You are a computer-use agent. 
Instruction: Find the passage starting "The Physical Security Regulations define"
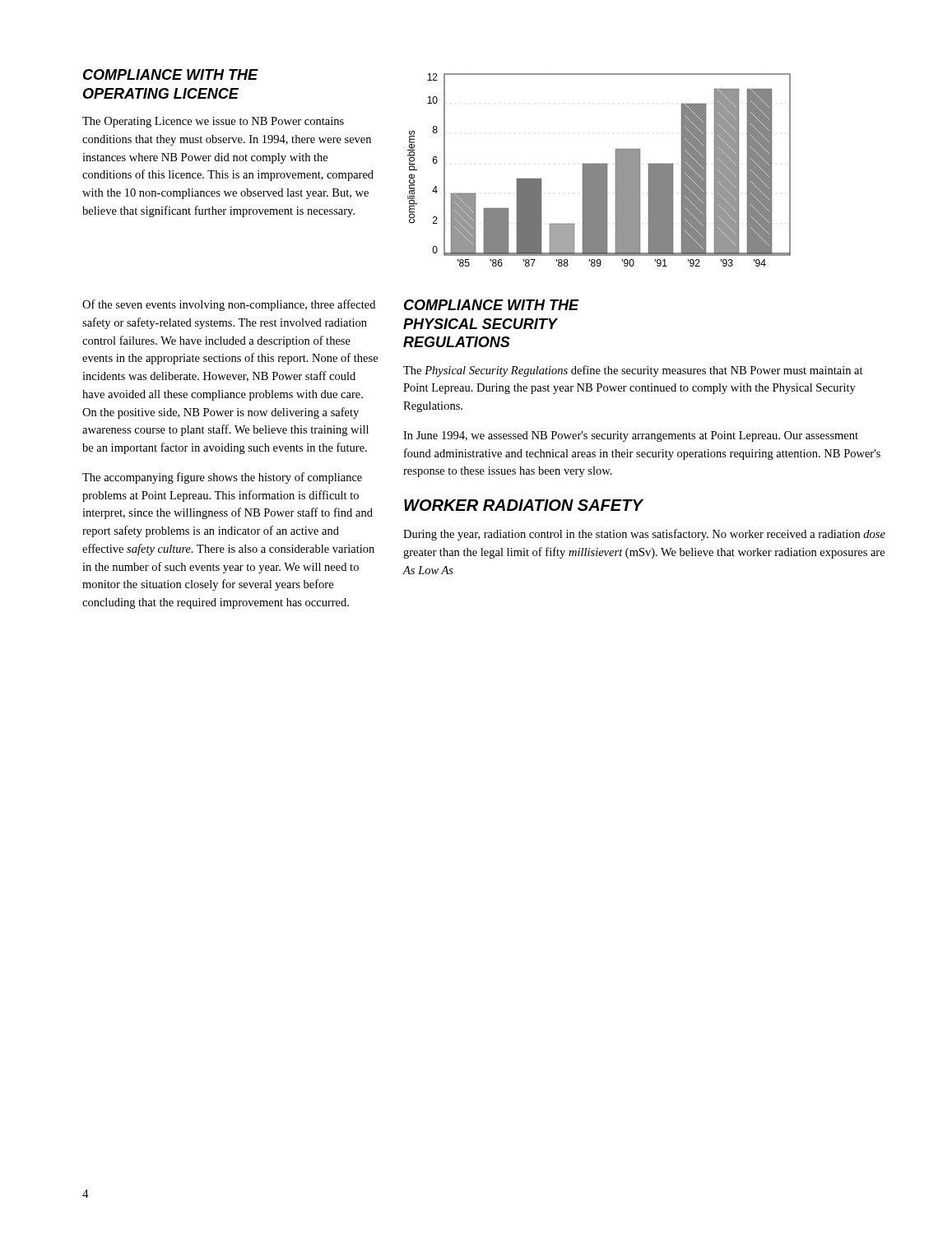coord(633,388)
